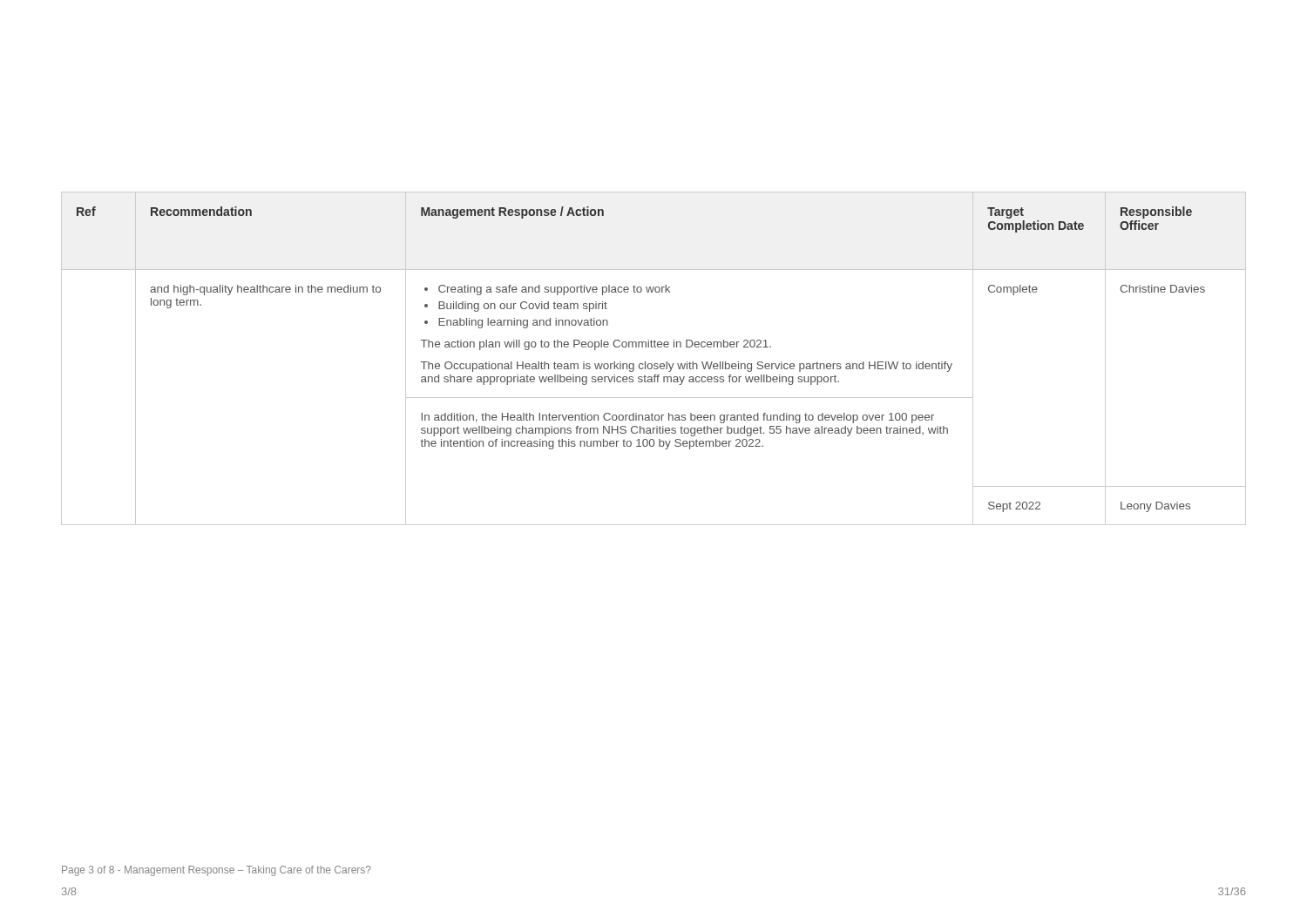Image resolution: width=1307 pixels, height=924 pixels.
Task: Find the table that mentions "Responsible Officer"
Action: click(x=654, y=358)
